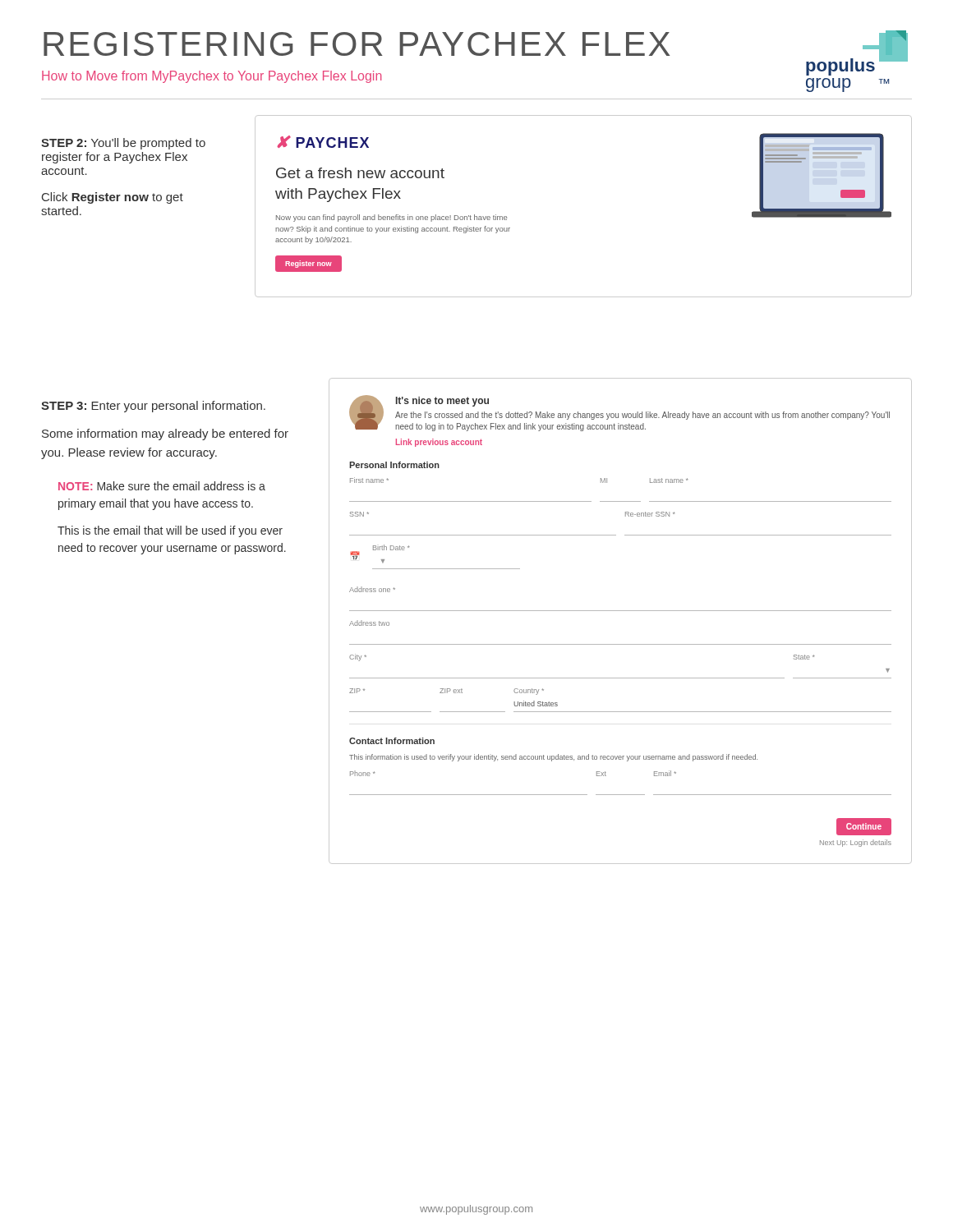Click on the title that says "REGISTERING FOR PAYCHEX FLEX"
The image size is (953, 1232).
(407, 44)
